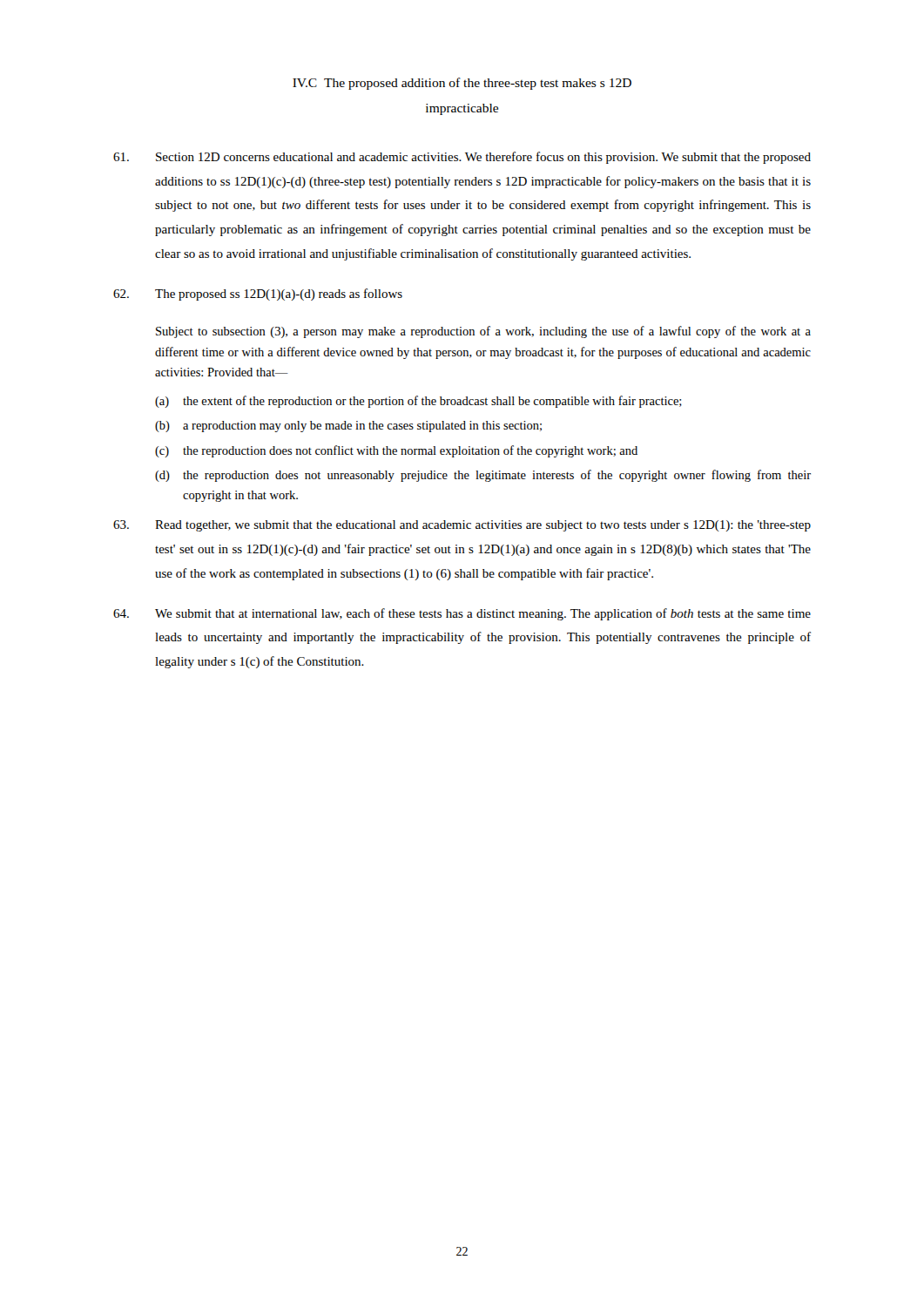Find the block on this page that starts "Subject to subsection (3), a"
924x1307 pixels.
pyautogui.click(x=483, y=415)
